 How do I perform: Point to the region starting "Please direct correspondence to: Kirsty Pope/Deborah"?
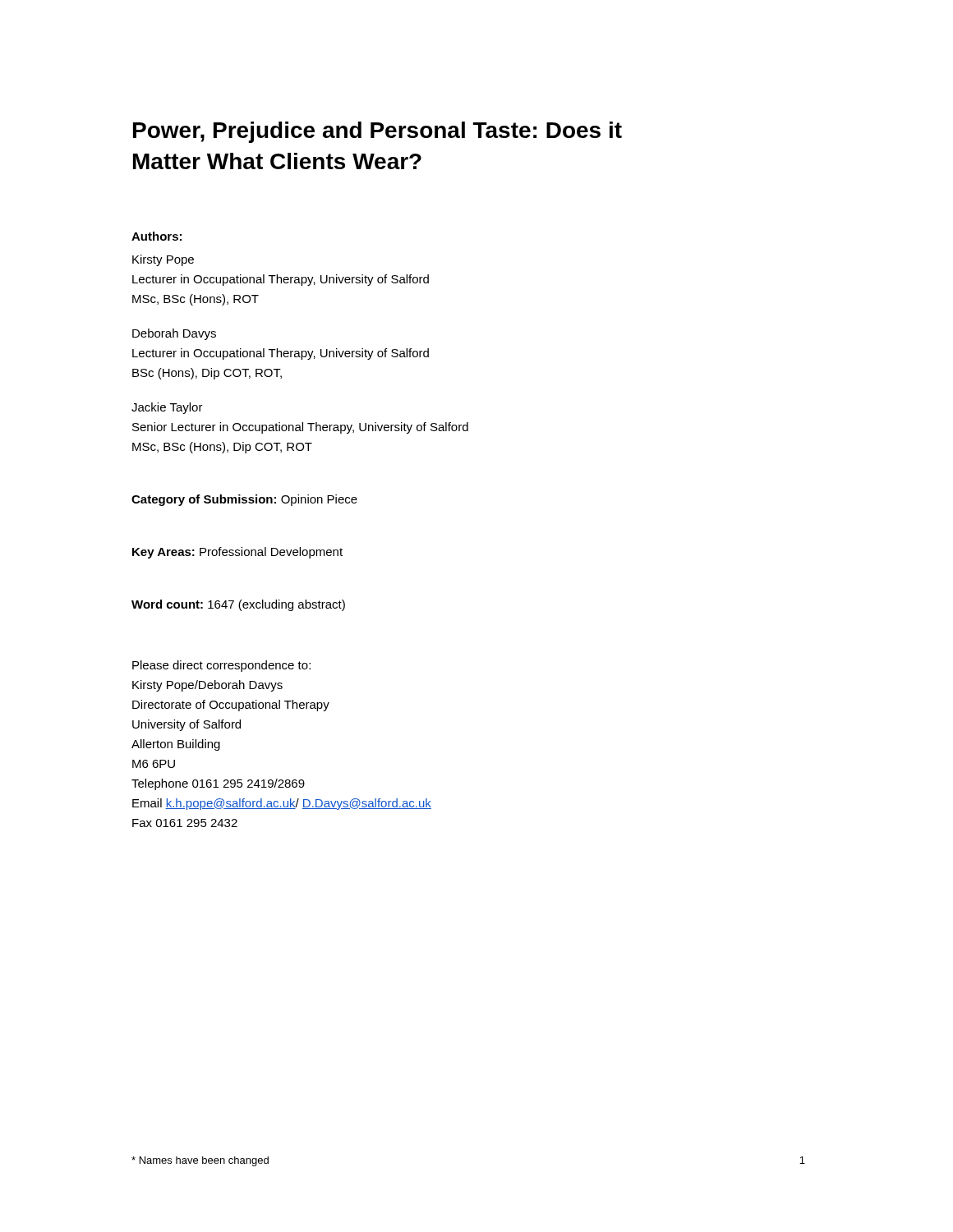221,666
